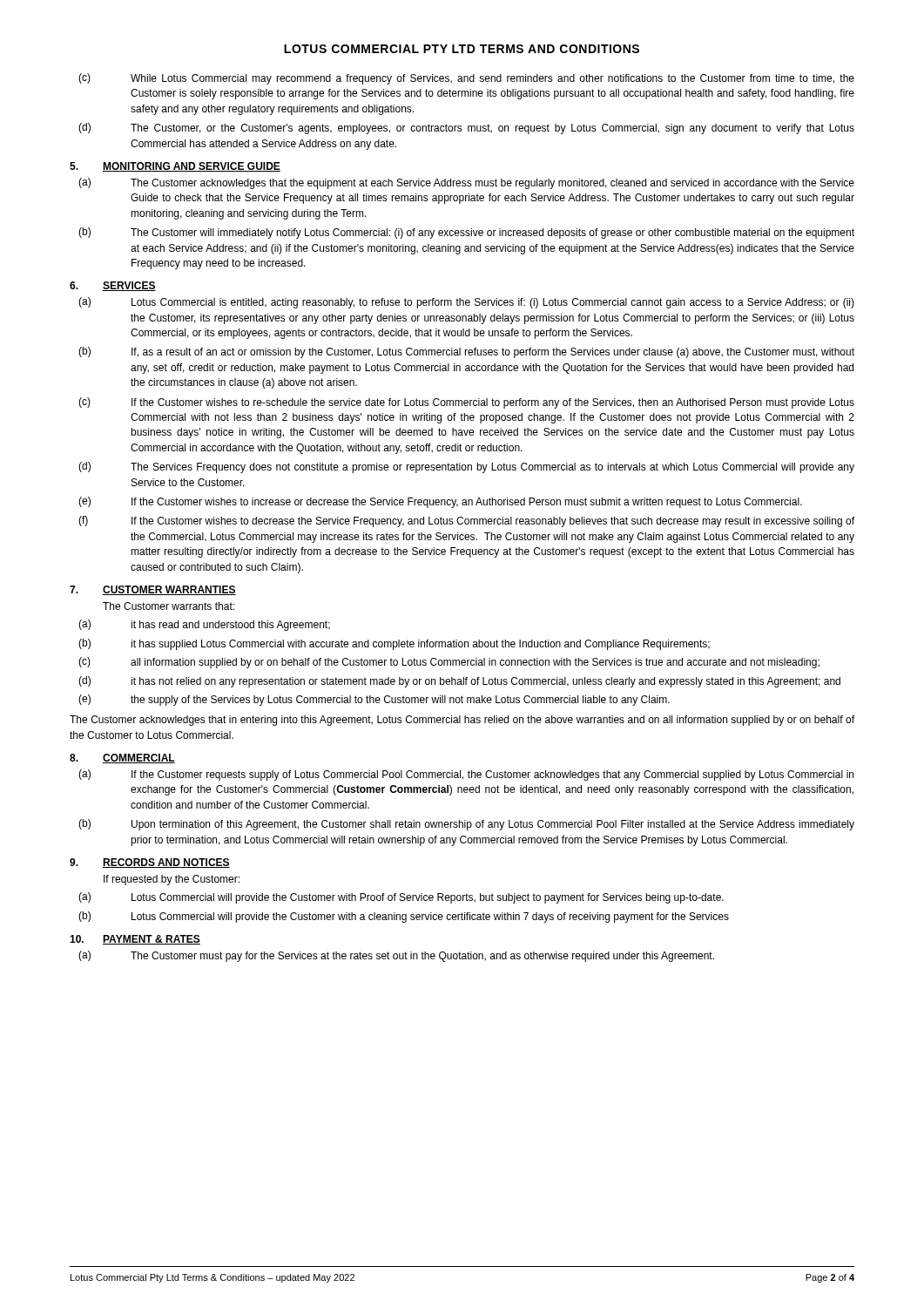This screenshot has width=924, height=1307.
Task: Select the text containing "The Customer warrants that:"
Action: 169,606
